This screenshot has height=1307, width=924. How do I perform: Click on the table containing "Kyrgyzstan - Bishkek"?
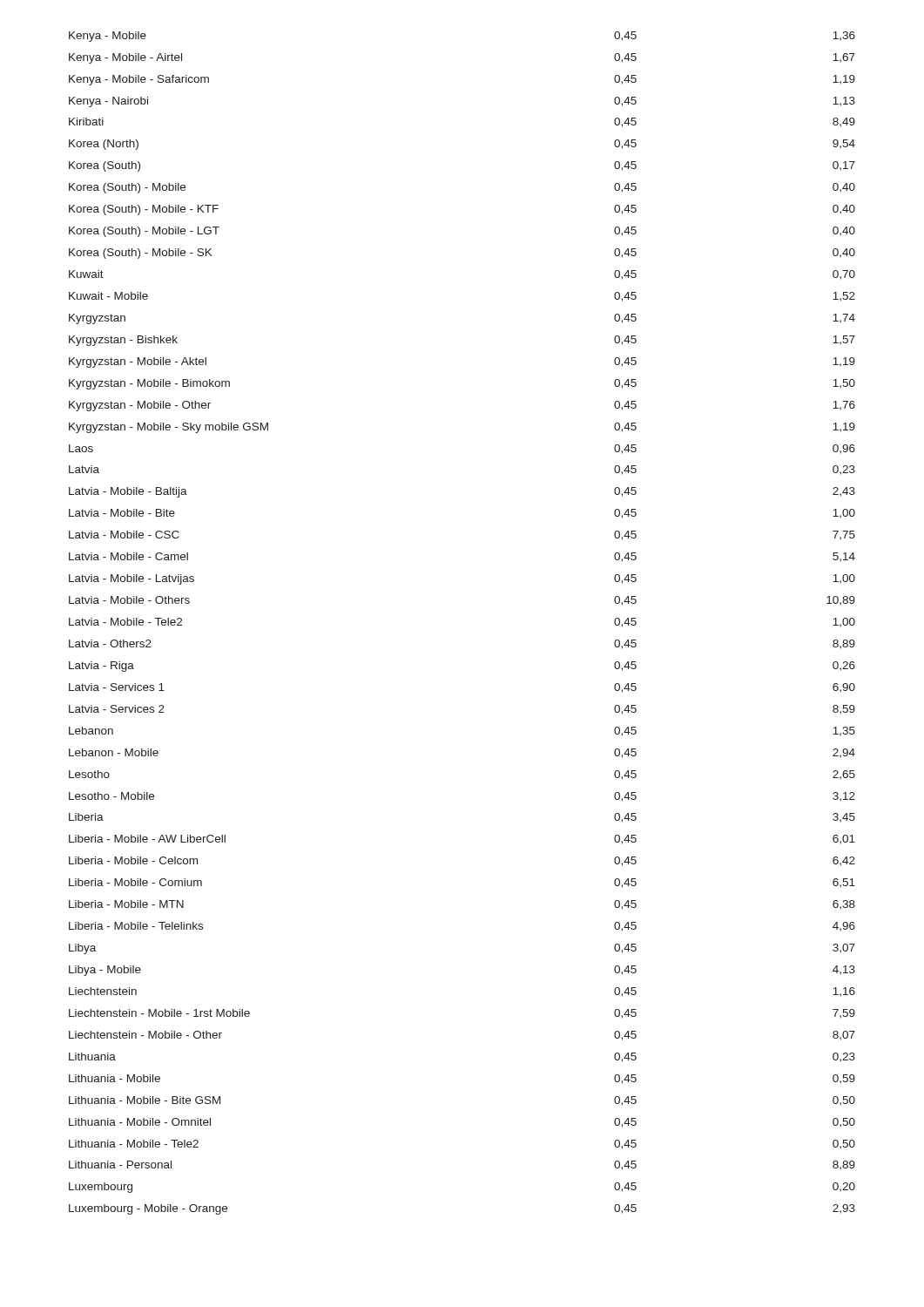pyautogui.click(x=463, y=622)
